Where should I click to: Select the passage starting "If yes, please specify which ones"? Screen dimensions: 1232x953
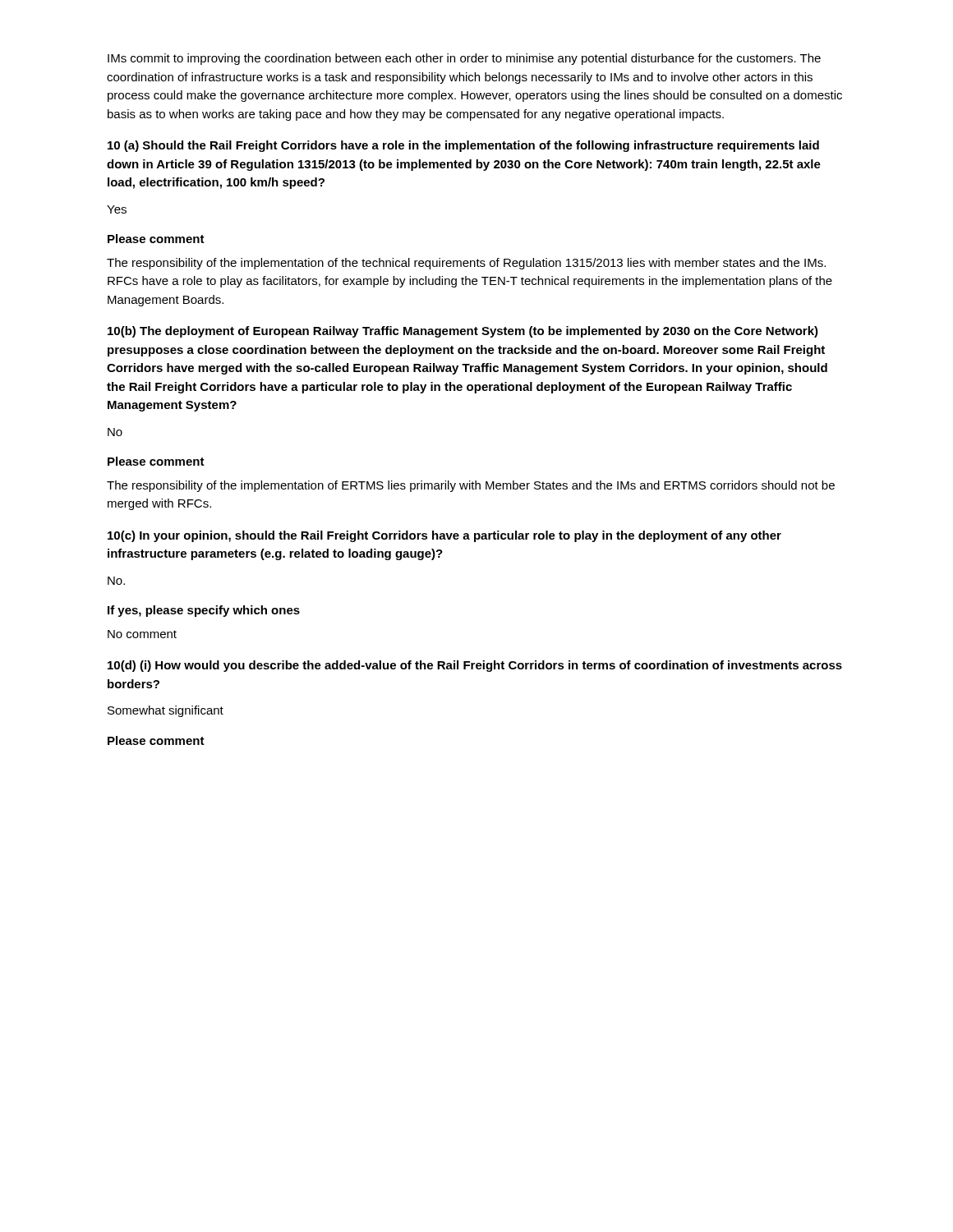pyautogui.click(x=203, y=610)
